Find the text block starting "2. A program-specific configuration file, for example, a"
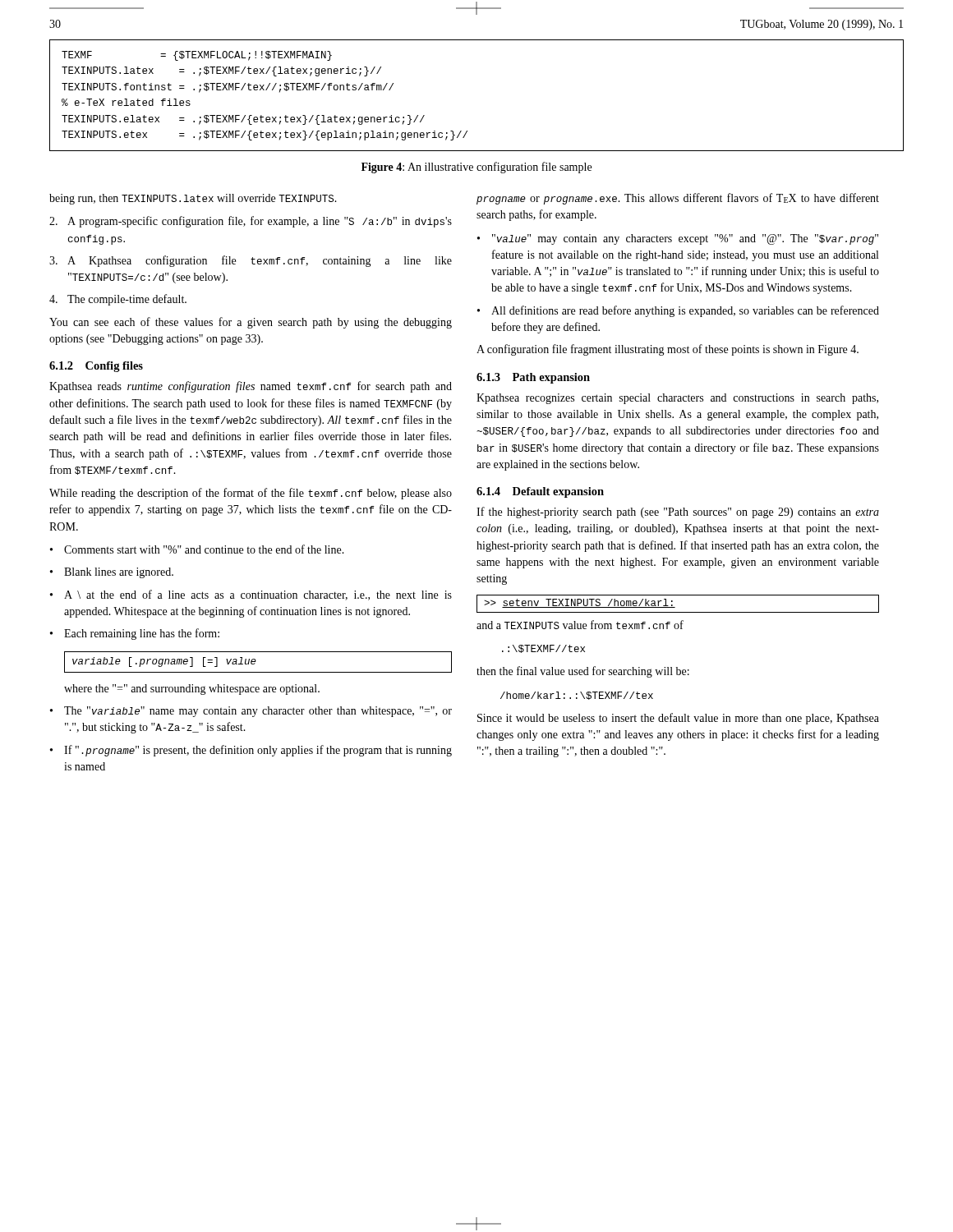Image resolution: width=953 pixels, height=1232 pixels. point(251,230)
